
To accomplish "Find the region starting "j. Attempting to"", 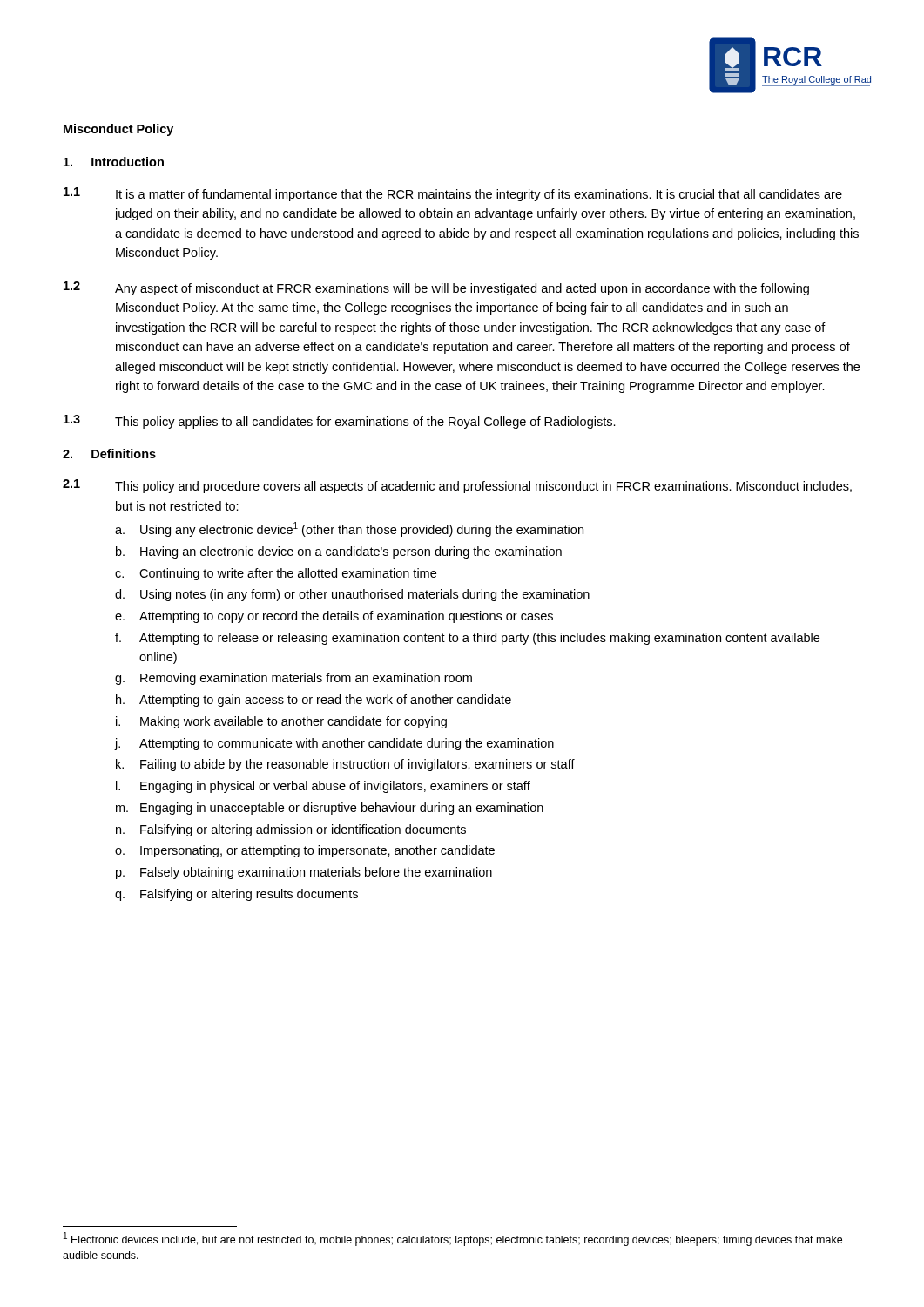I will pyautogui.click(x=488, y=744).
